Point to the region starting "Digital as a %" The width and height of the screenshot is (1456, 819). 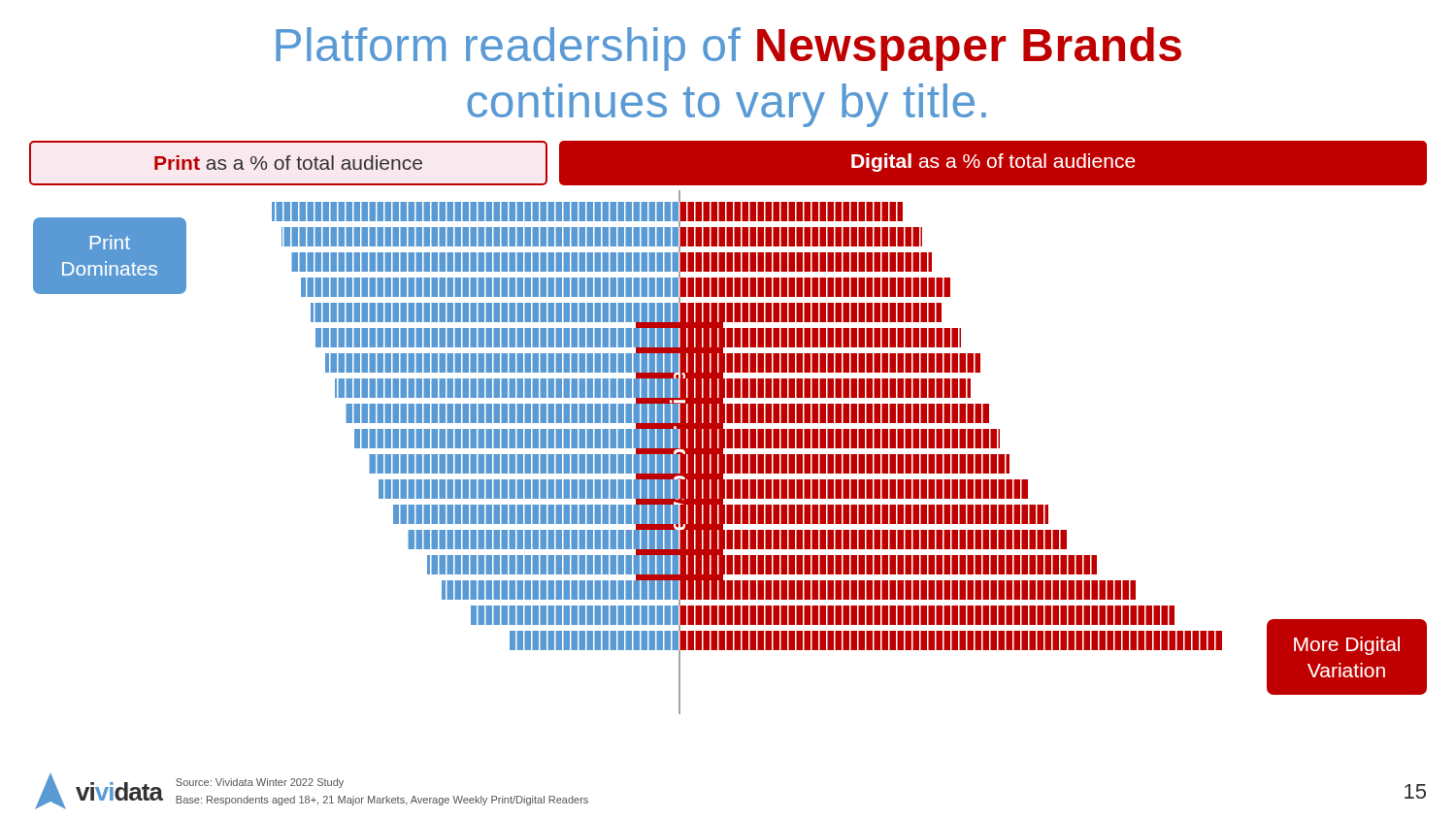(993, 161)
